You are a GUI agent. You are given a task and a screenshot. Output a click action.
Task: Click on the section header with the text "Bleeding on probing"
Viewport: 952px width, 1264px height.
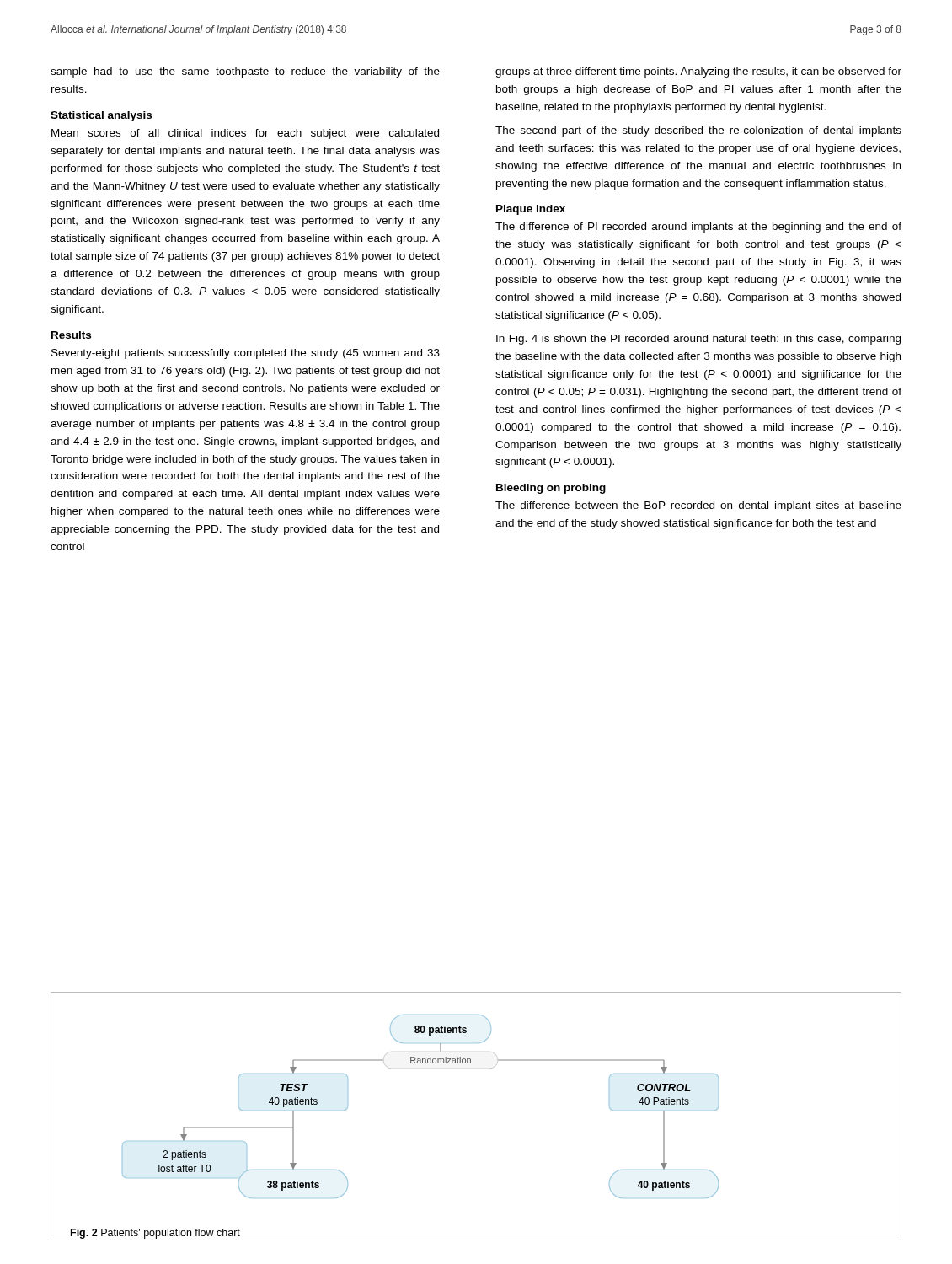point(551,488)
